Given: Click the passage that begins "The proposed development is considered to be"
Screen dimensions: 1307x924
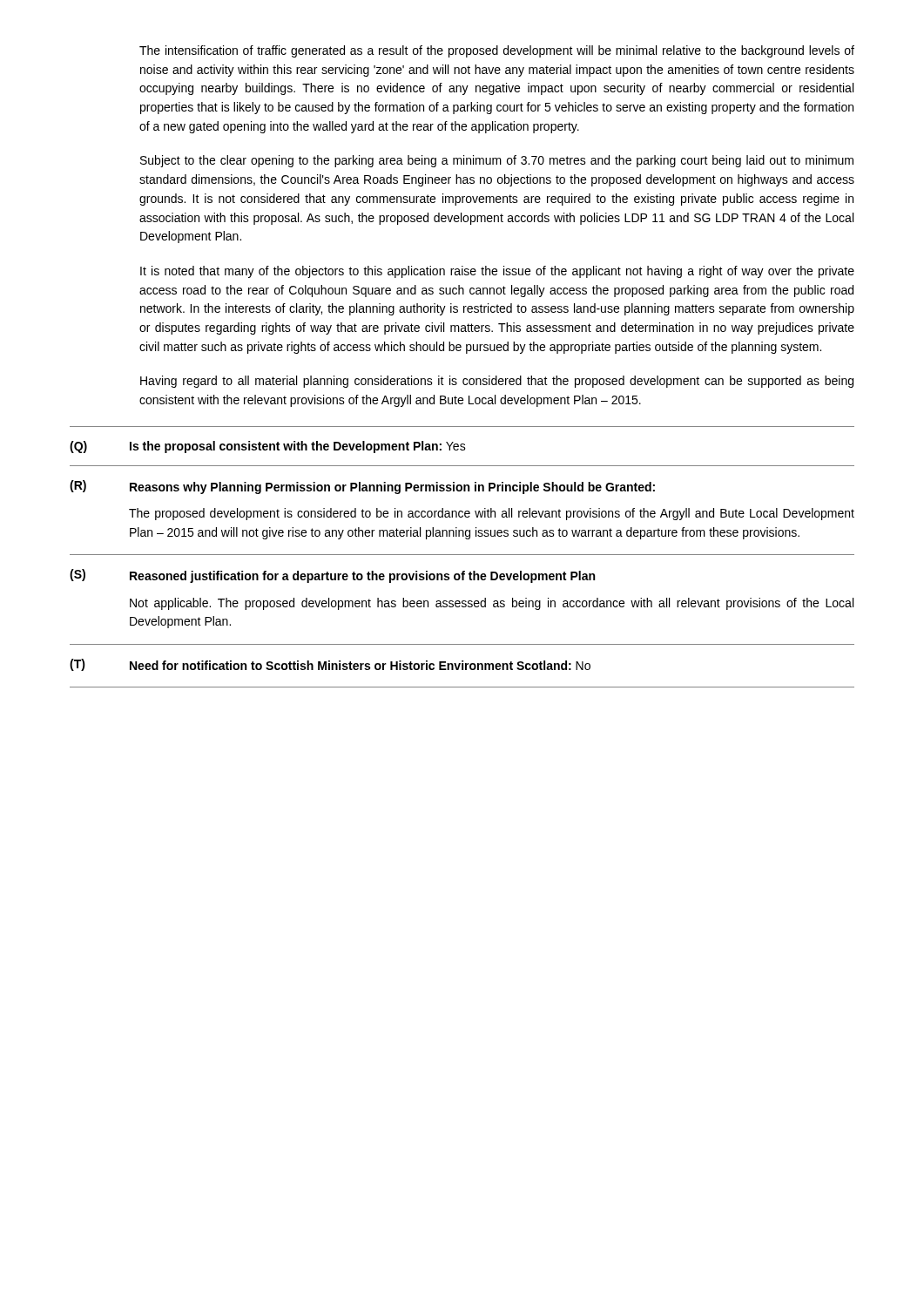Looking at the screenshot, I should click(x=492, y=523).
